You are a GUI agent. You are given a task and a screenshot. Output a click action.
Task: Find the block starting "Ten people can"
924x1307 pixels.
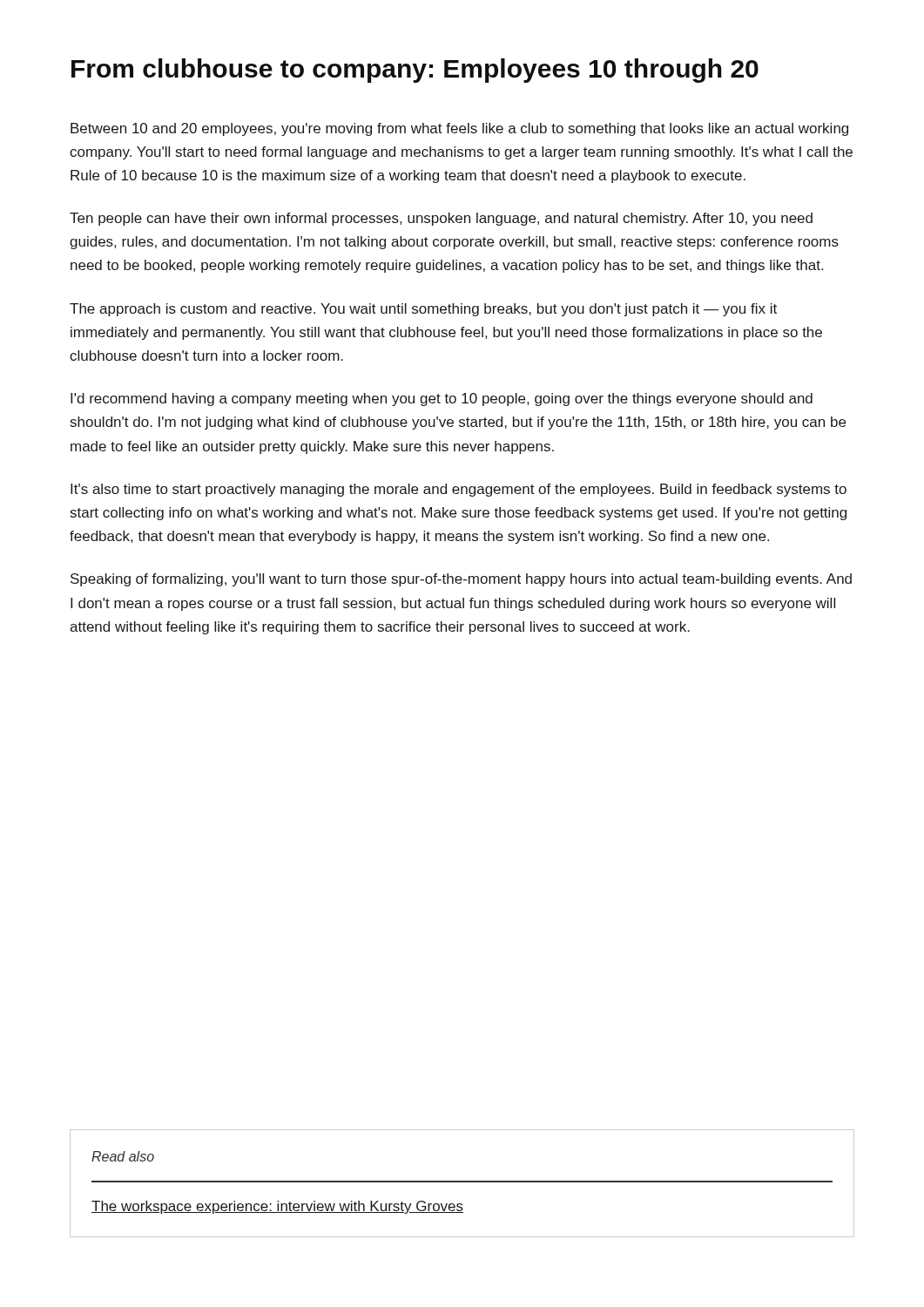coord(454,242)
